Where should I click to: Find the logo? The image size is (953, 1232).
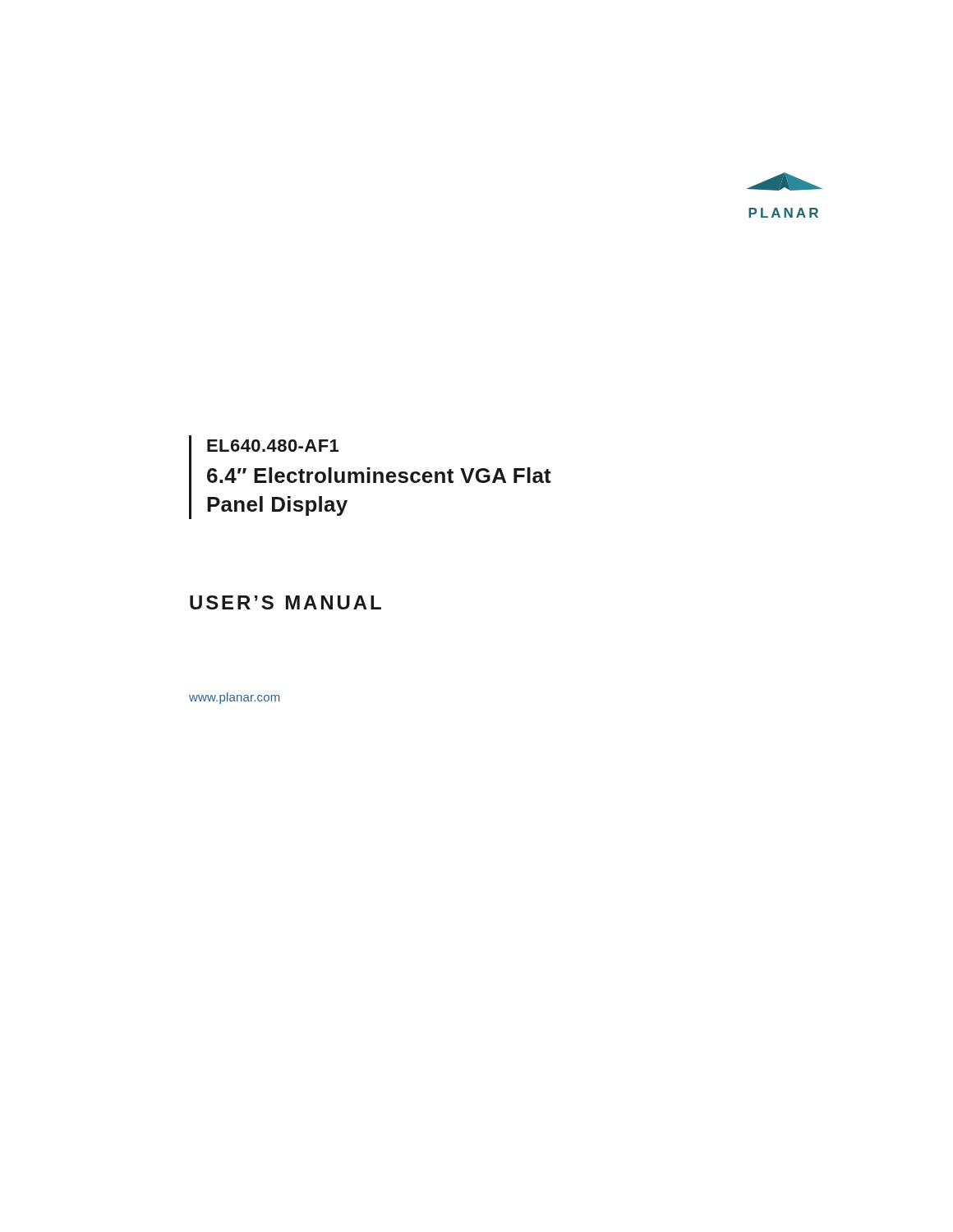click(x=785, y=199)
